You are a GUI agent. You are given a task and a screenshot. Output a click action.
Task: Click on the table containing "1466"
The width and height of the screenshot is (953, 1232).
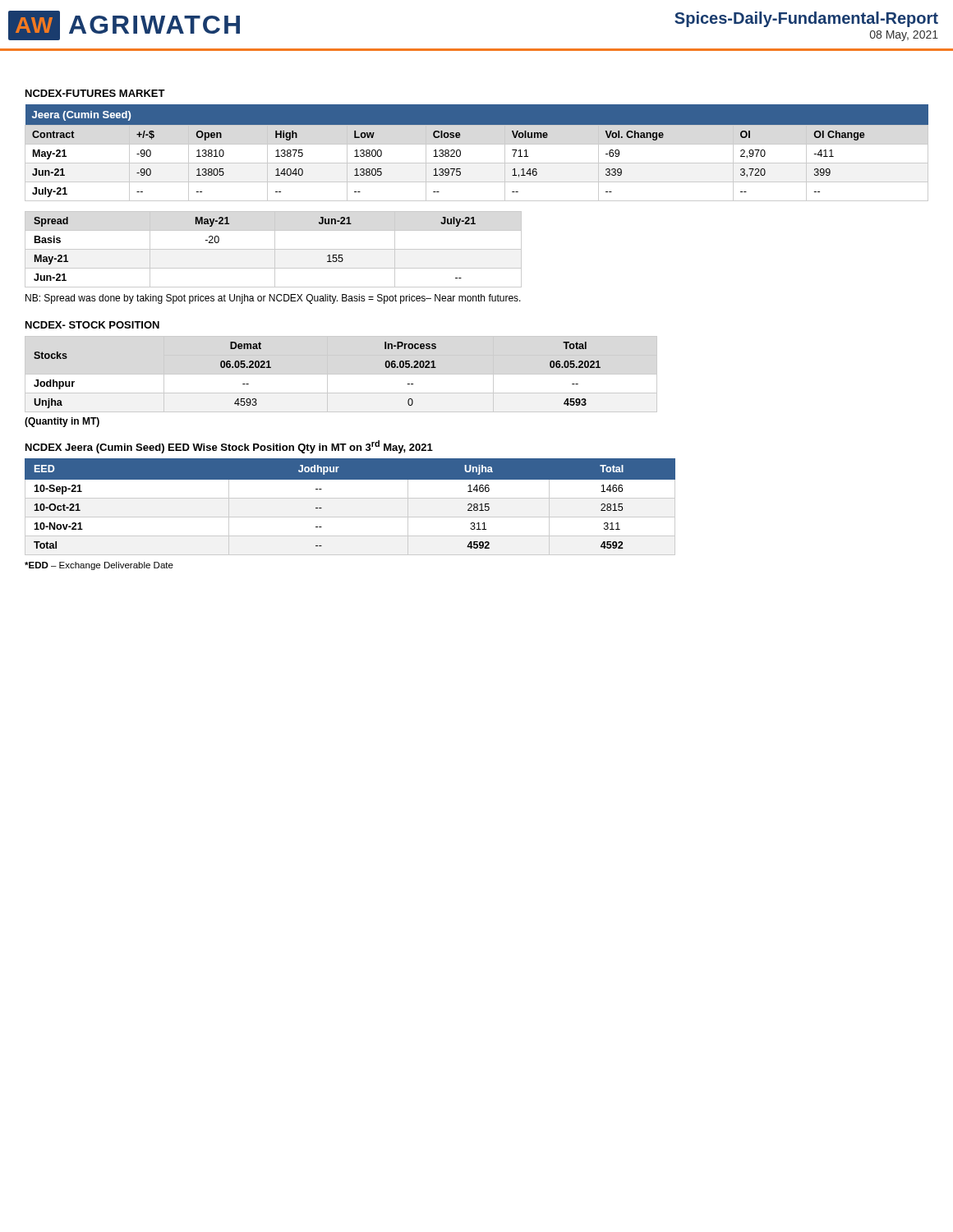click(x=476, y=507)
